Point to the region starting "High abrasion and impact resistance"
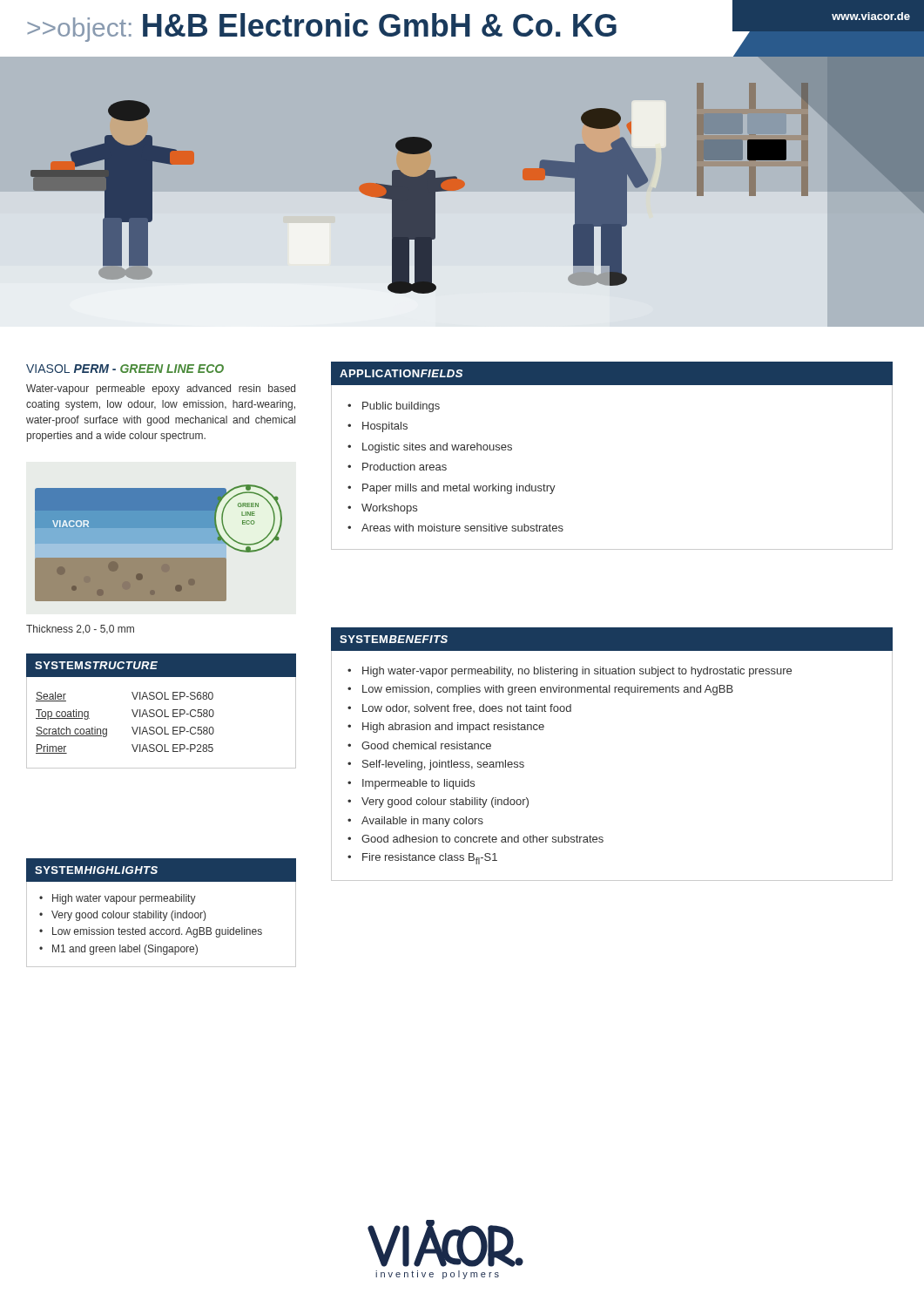The width and height of the screenshot is (924, 1307). tap(453, 727)
